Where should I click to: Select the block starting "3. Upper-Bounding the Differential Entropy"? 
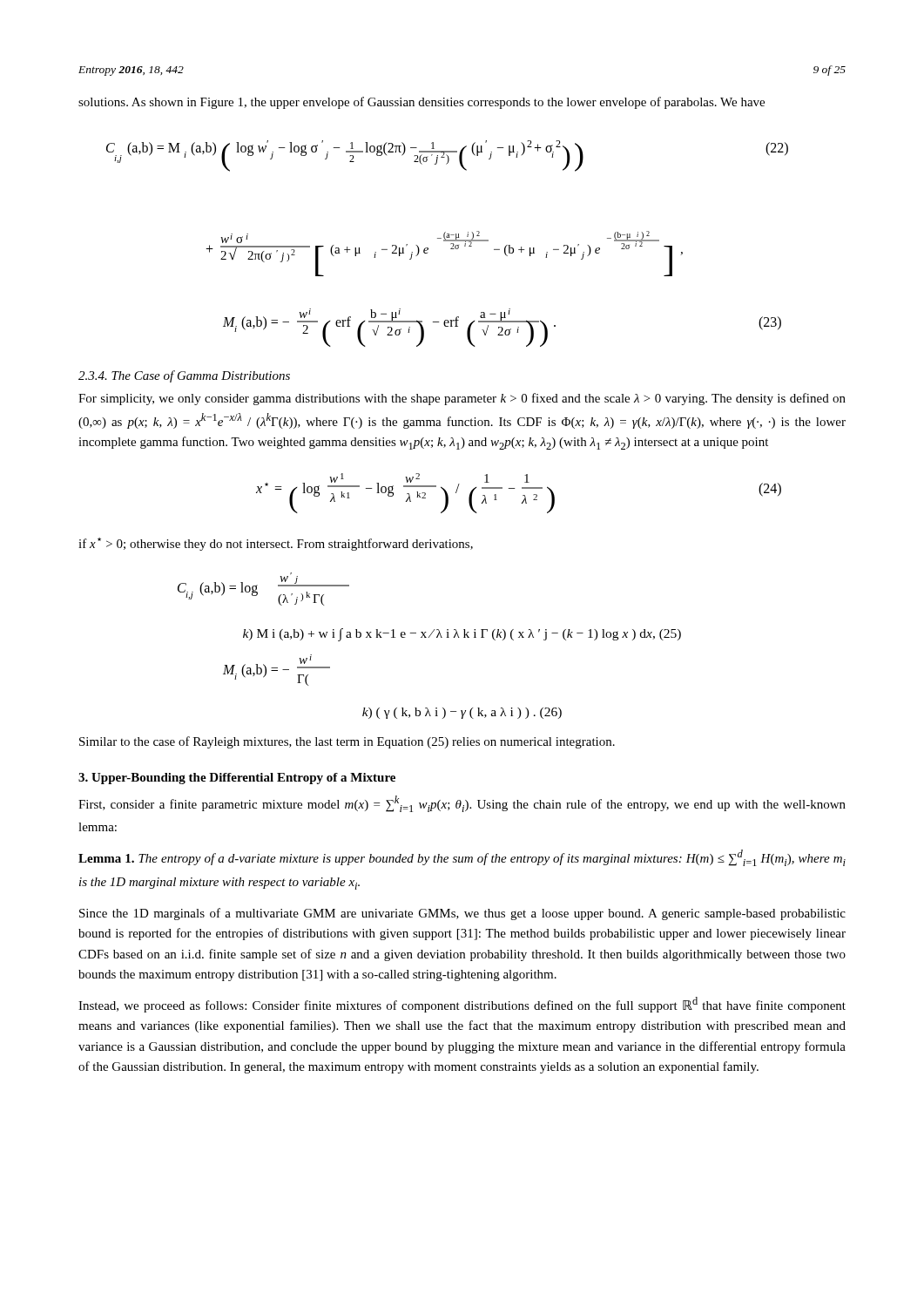pos(237,777)
